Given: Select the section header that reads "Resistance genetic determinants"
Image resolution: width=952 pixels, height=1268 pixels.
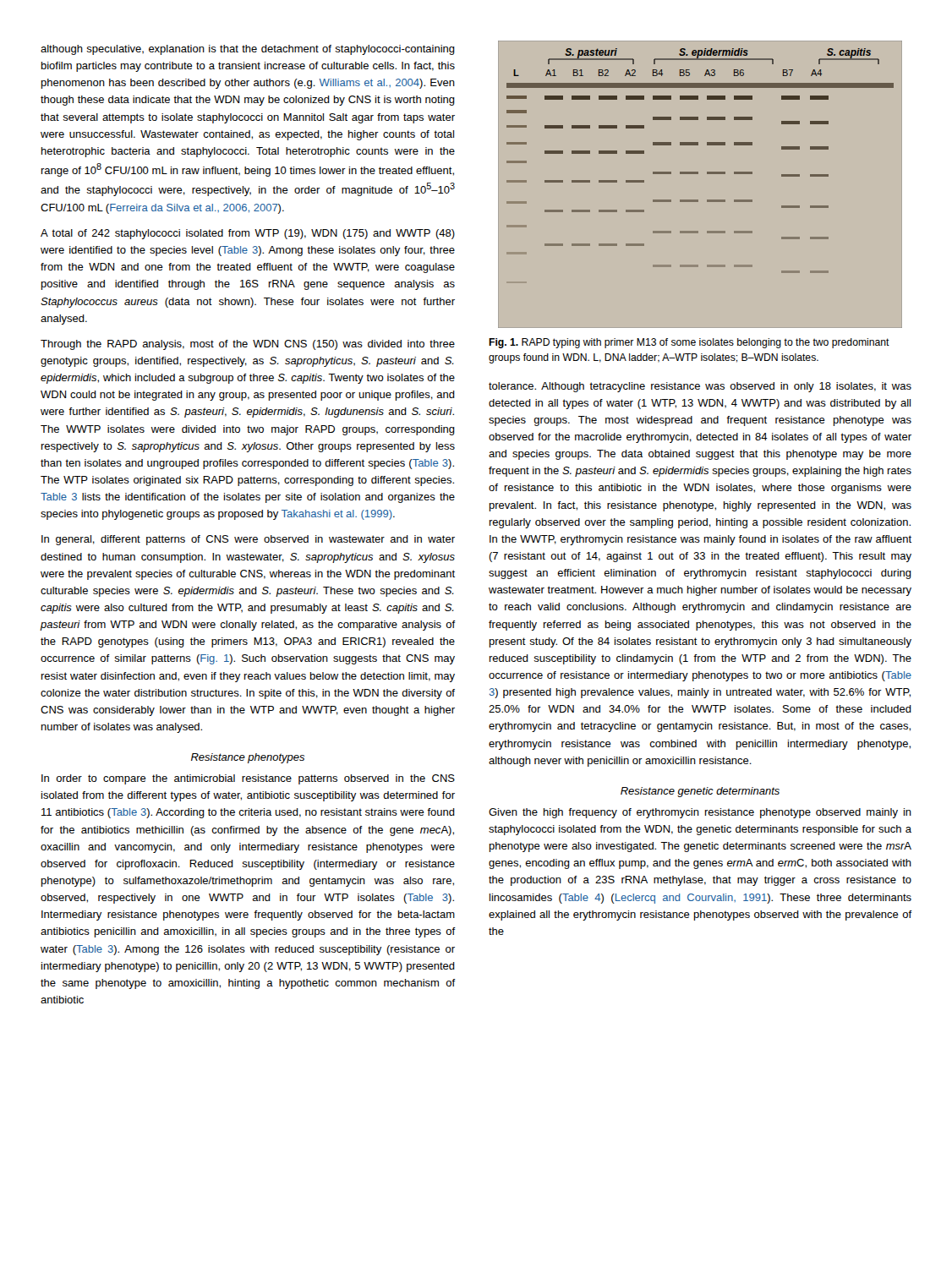Looking at the screenshot, I should pos(700,791).
